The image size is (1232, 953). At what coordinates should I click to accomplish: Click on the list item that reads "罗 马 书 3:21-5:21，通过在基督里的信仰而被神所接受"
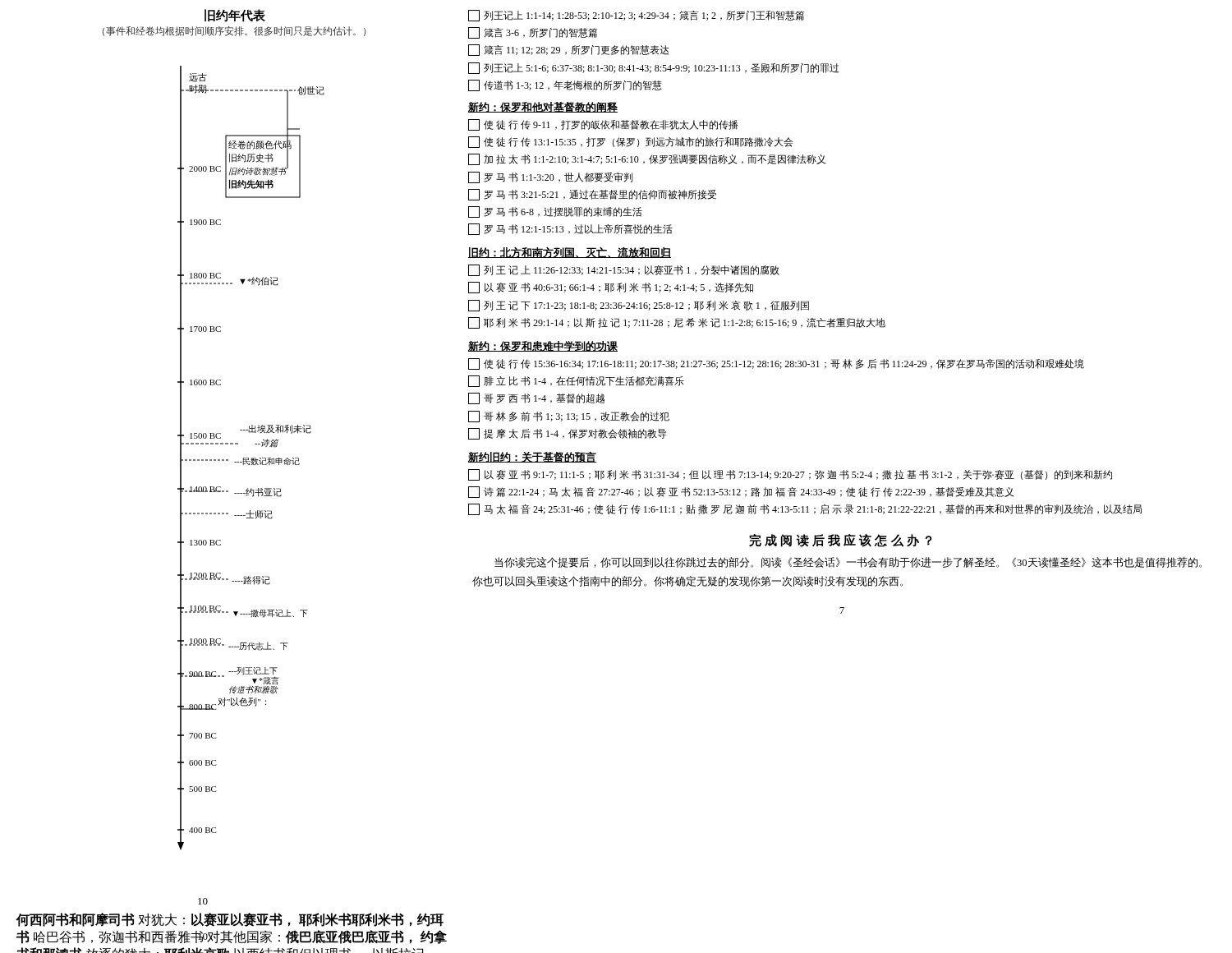pyautogui.click(x=592, y=195)
